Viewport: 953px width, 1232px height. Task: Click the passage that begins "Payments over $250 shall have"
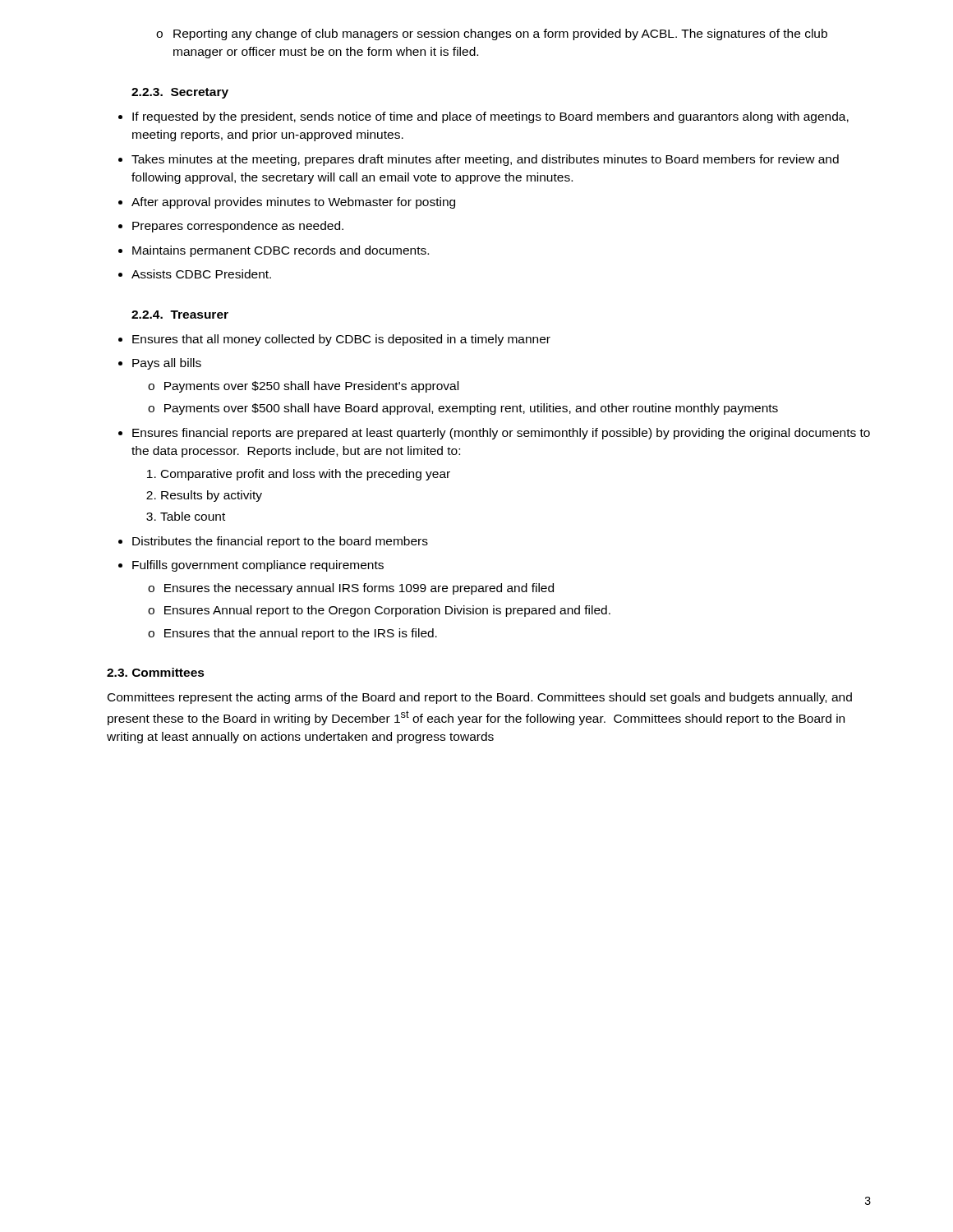click(311, 385)
